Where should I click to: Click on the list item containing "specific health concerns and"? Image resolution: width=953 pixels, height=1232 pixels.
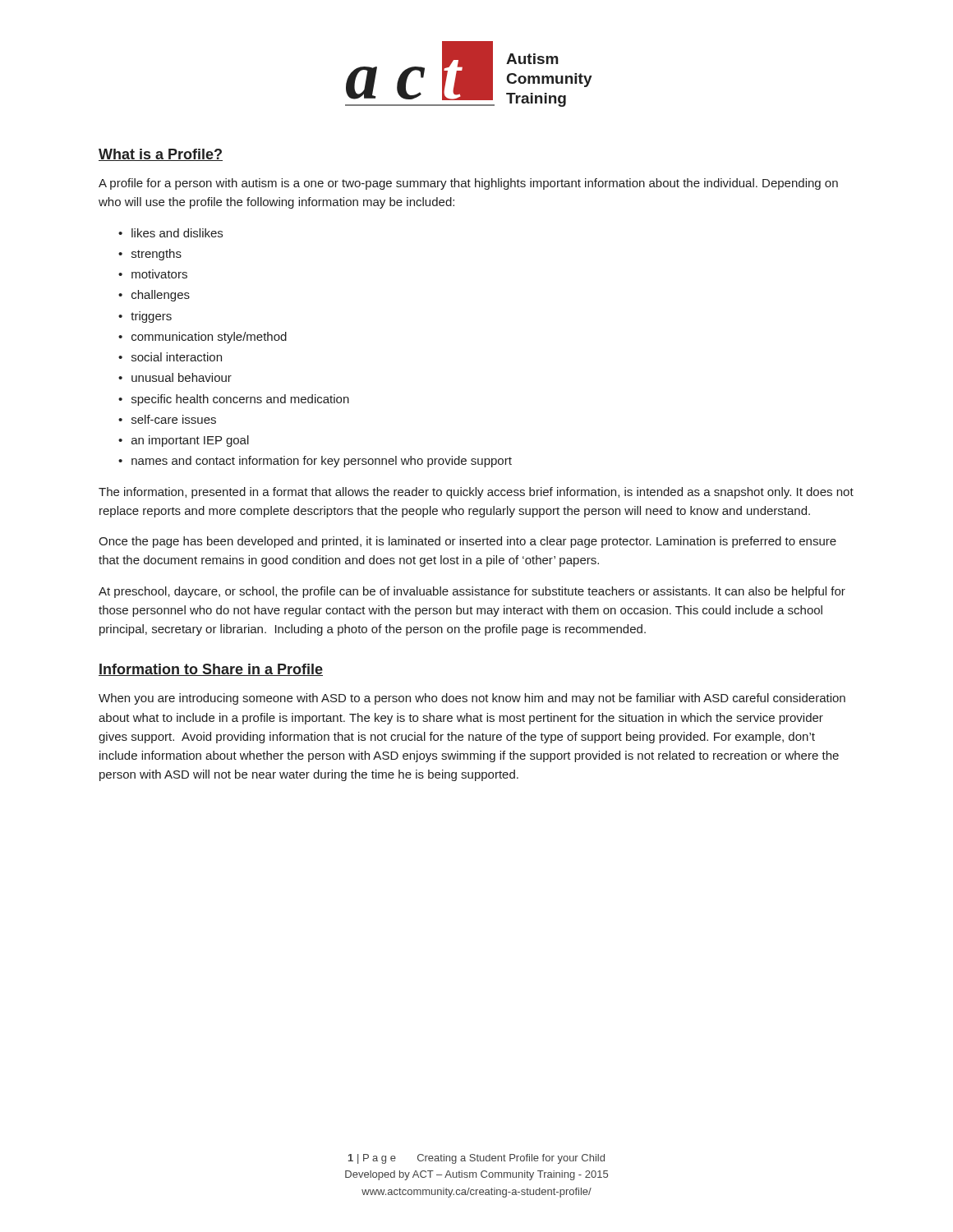[240, 398]
